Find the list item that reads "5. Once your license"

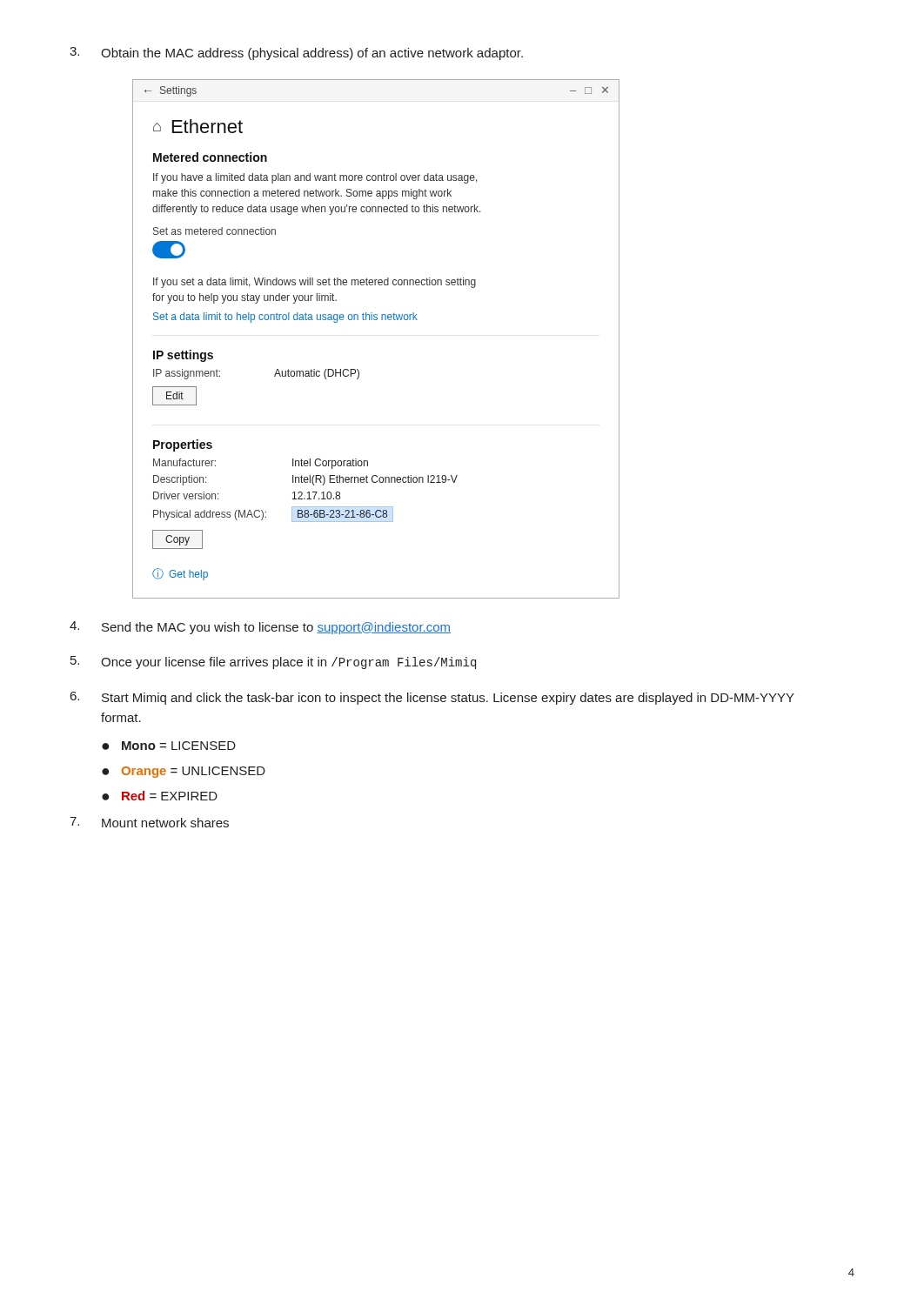click(452, 662)
